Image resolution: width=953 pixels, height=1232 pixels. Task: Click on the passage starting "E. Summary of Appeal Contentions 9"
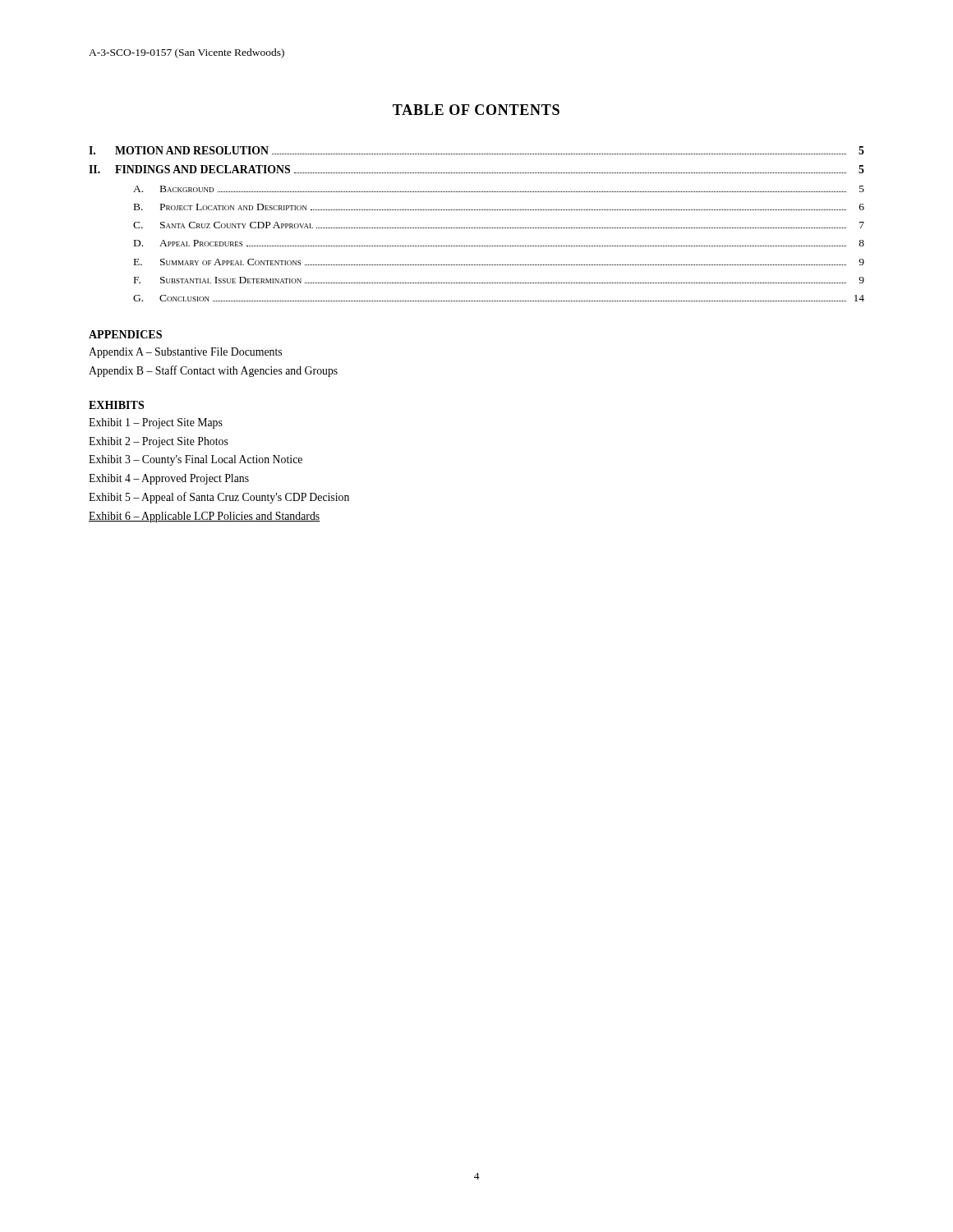tap(499, 262)
